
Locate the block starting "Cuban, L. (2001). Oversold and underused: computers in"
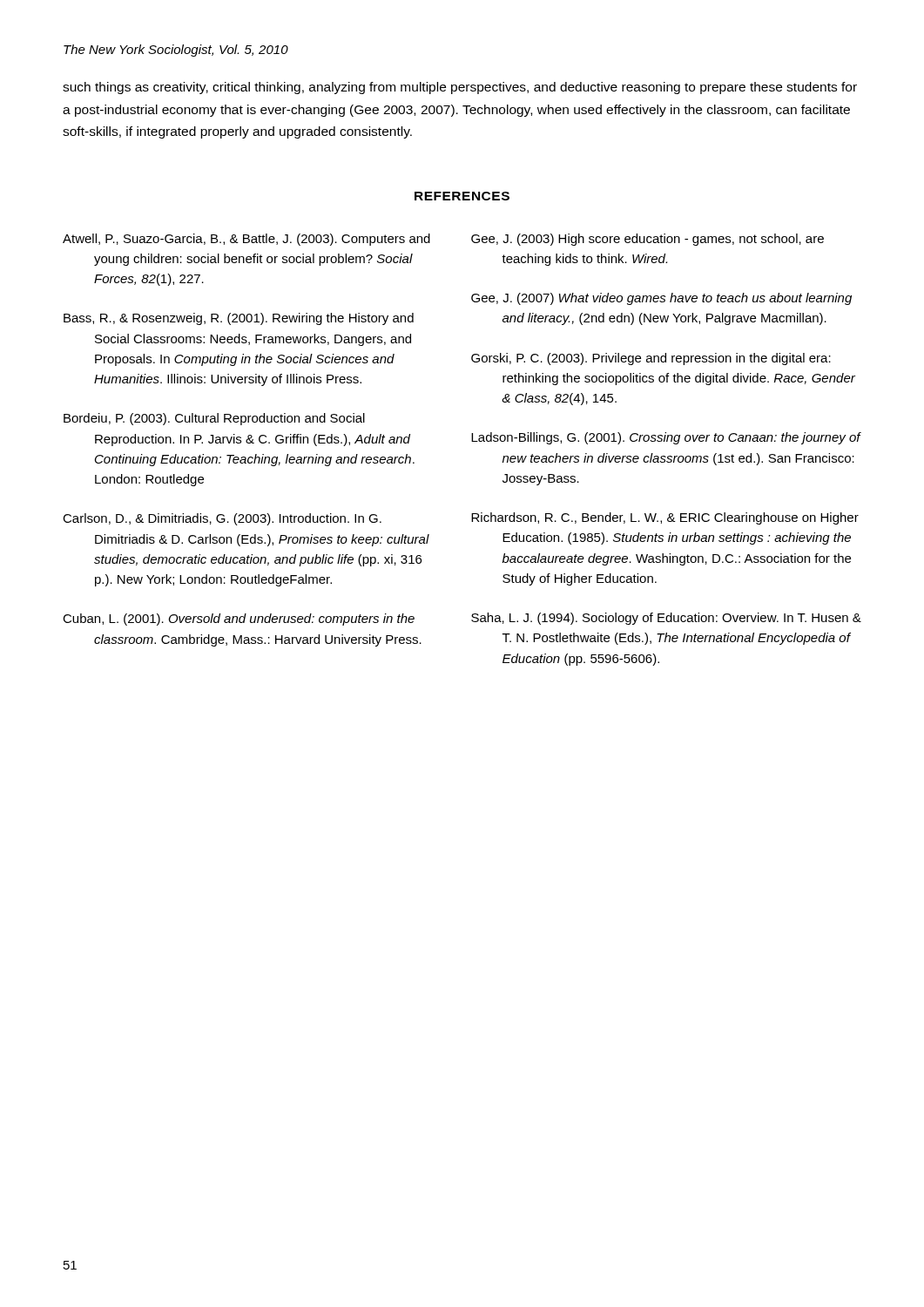coord(242,629)
